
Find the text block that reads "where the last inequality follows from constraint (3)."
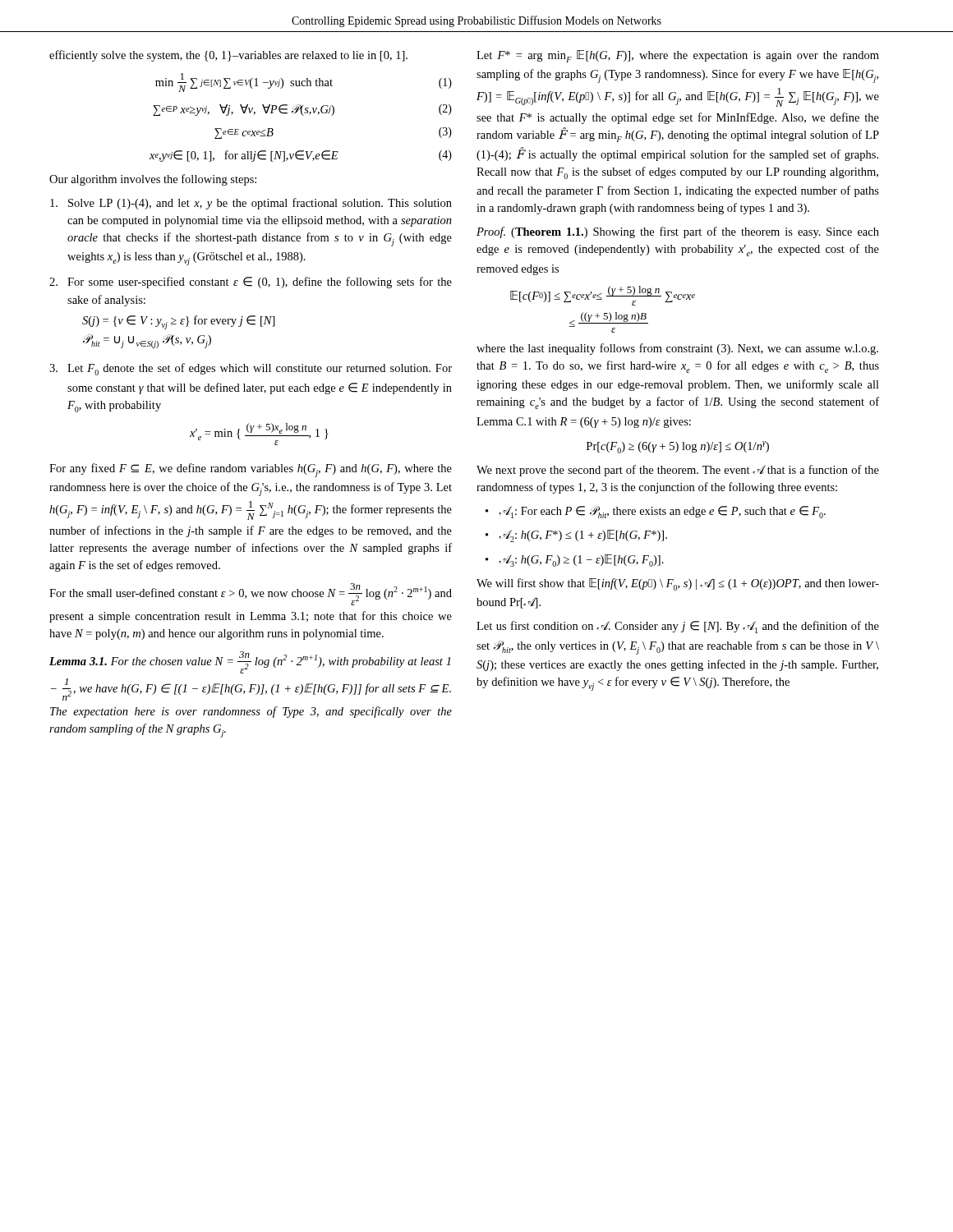678,385
